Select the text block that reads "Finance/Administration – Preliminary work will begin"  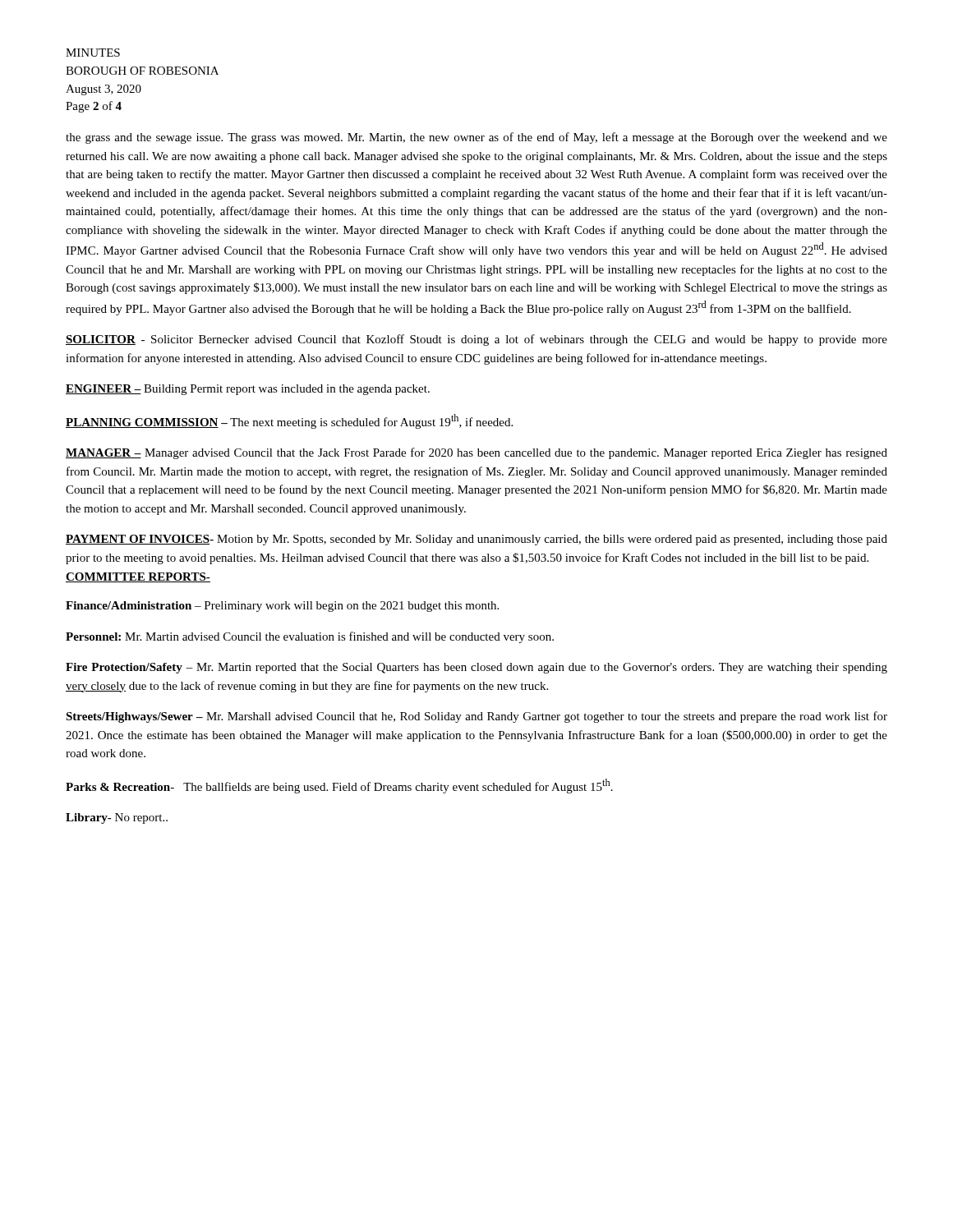(x=476, y=606)
